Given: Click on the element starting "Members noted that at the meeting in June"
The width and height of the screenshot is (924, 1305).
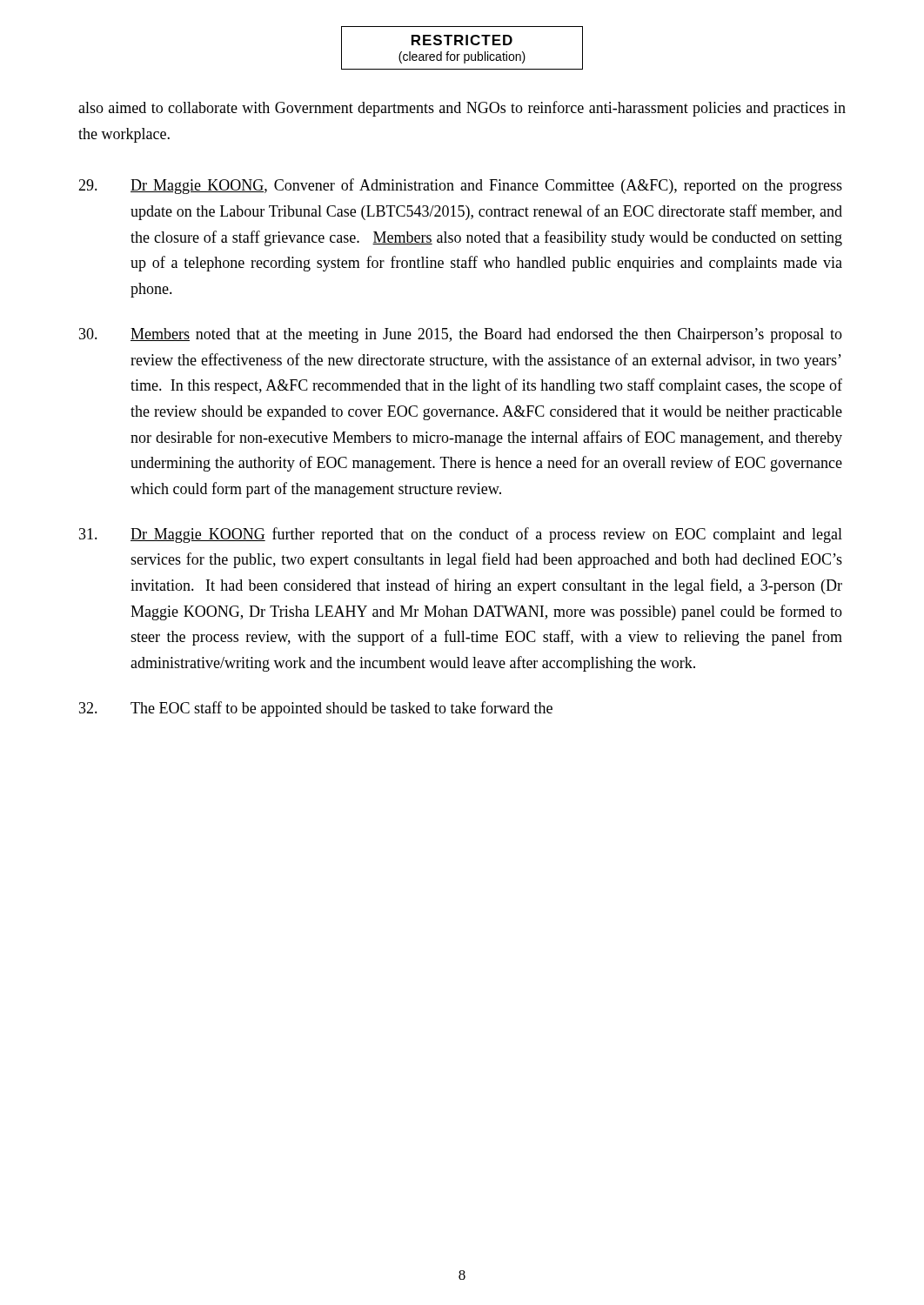Looking at the screenshot, I should coord(460,412).
